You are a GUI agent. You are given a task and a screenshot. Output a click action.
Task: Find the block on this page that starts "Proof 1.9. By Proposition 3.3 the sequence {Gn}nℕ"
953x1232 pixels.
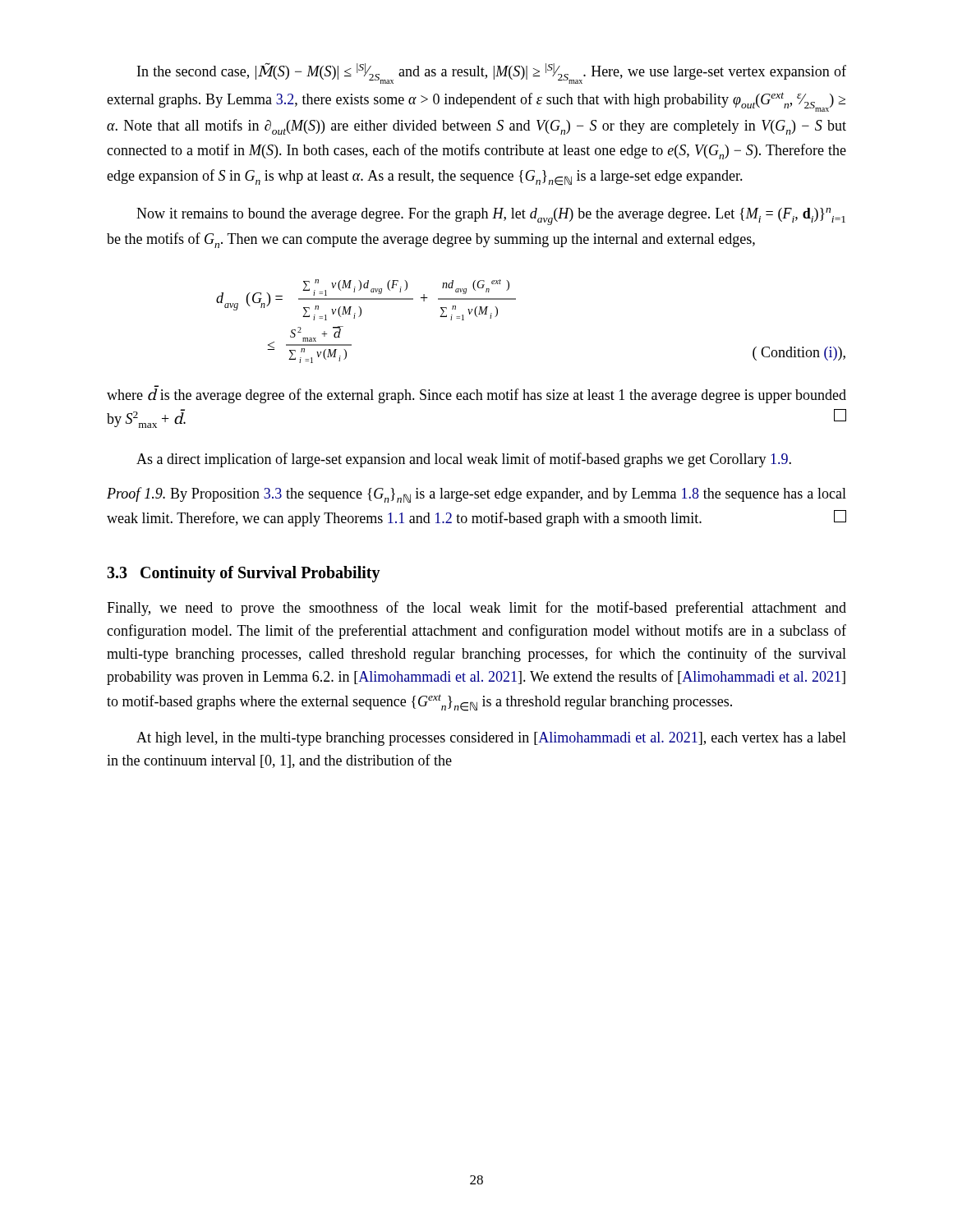pyautogui.click(x=476, y=506)
